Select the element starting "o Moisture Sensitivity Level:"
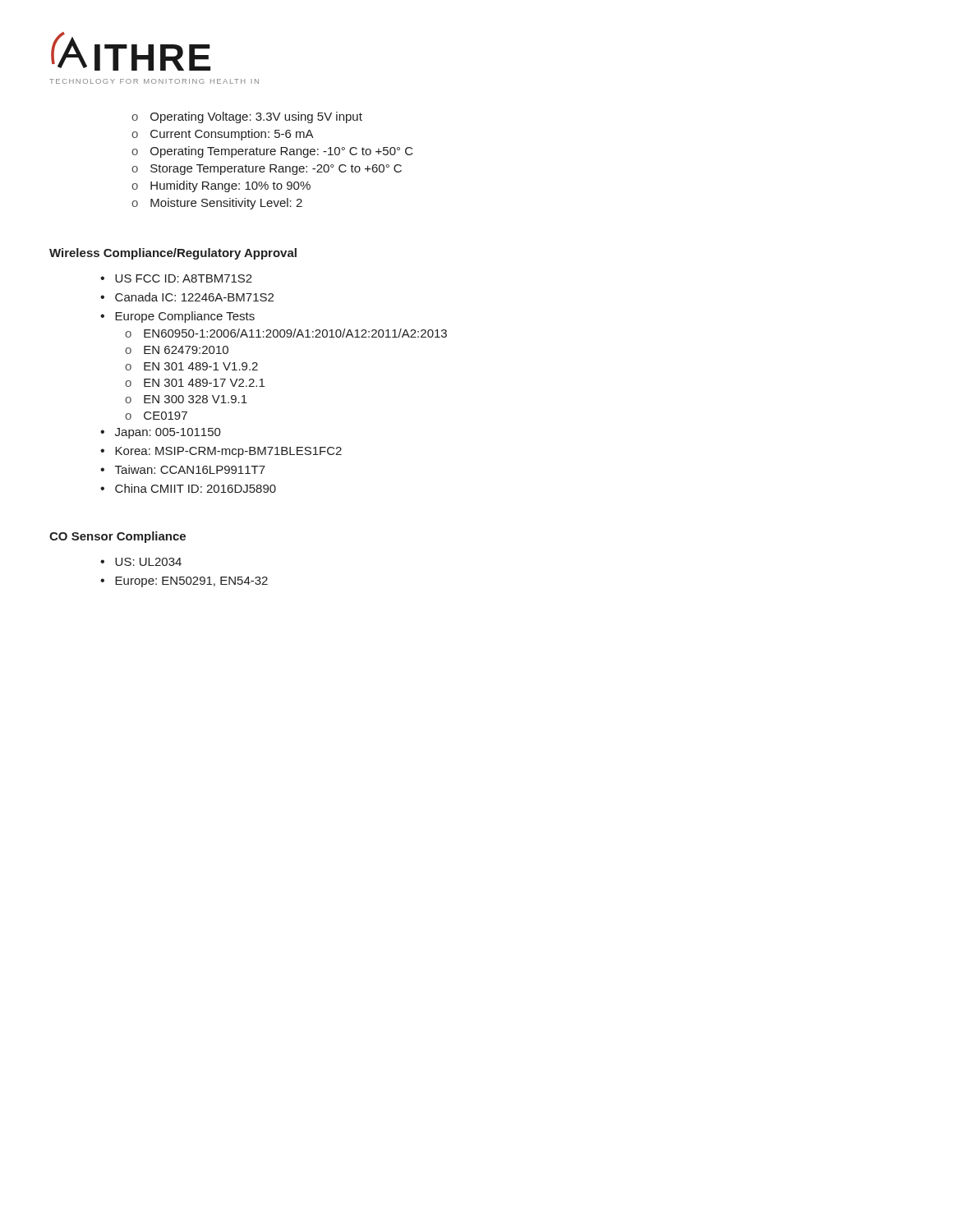 pyautogui.click(x=217, y=202)
